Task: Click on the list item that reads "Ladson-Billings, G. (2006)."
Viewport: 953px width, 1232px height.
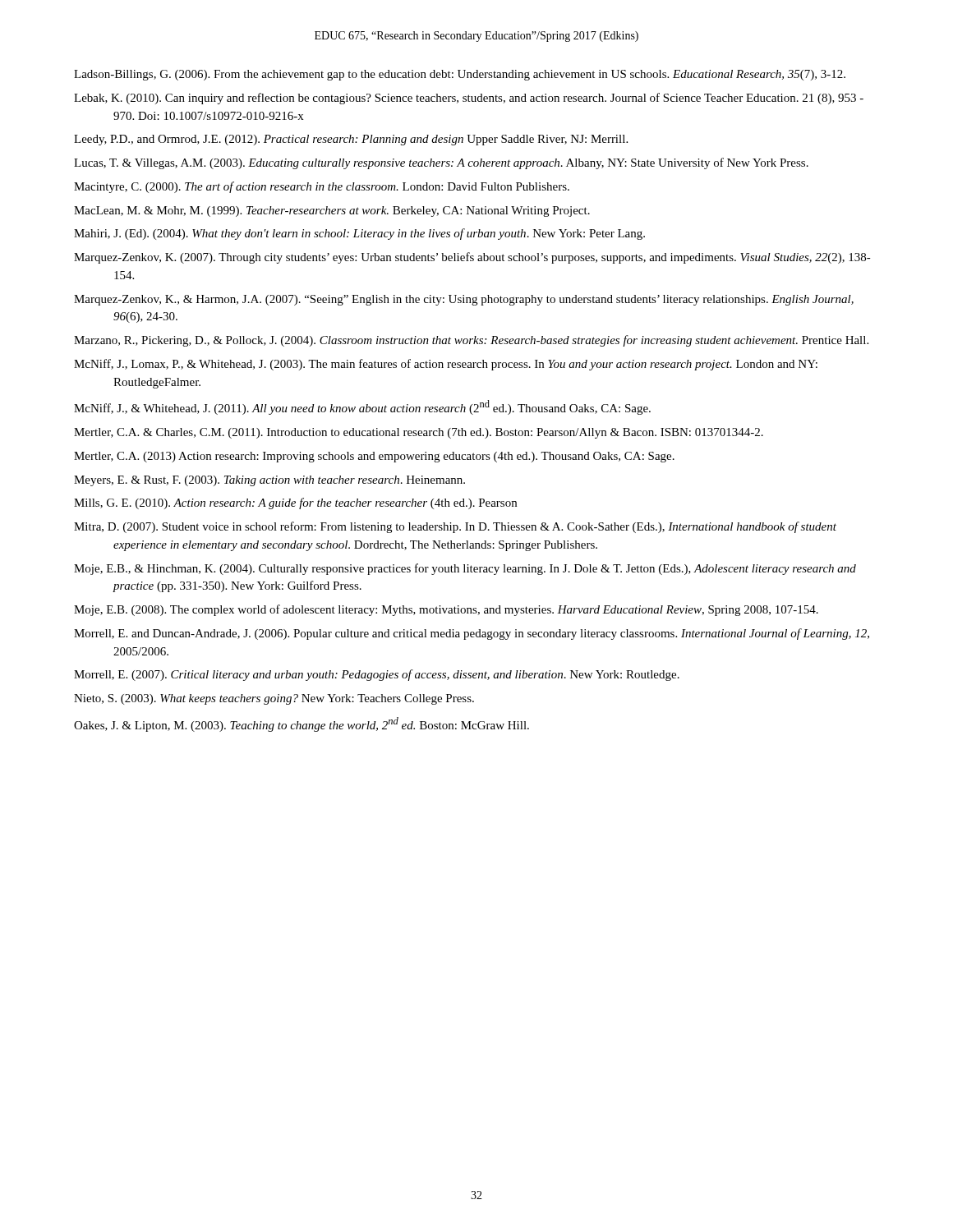Action: click(460, 74)
